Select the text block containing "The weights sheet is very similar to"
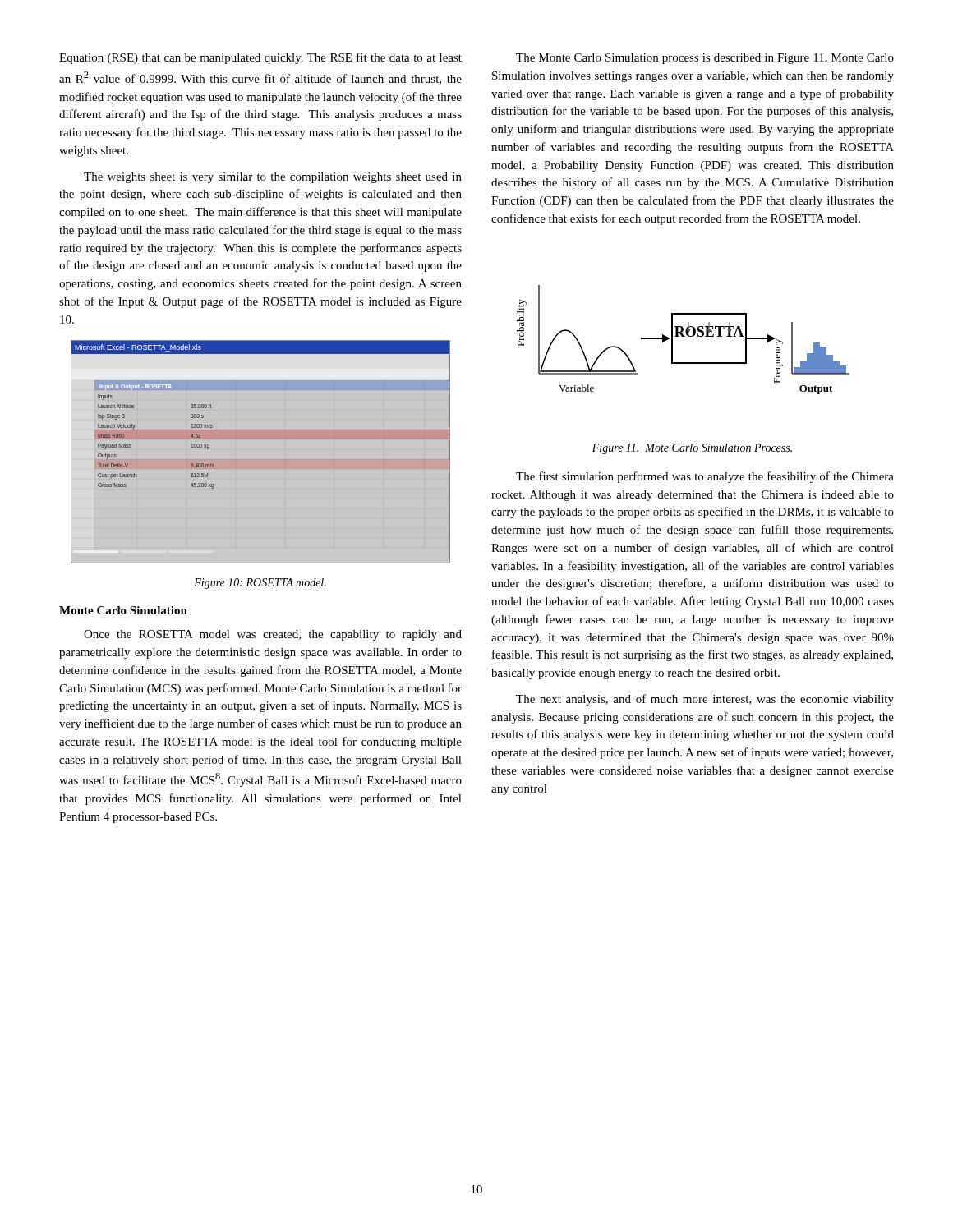Image resolution: width=953 pixels, height=1232 pixels. [x=260, y=248]
